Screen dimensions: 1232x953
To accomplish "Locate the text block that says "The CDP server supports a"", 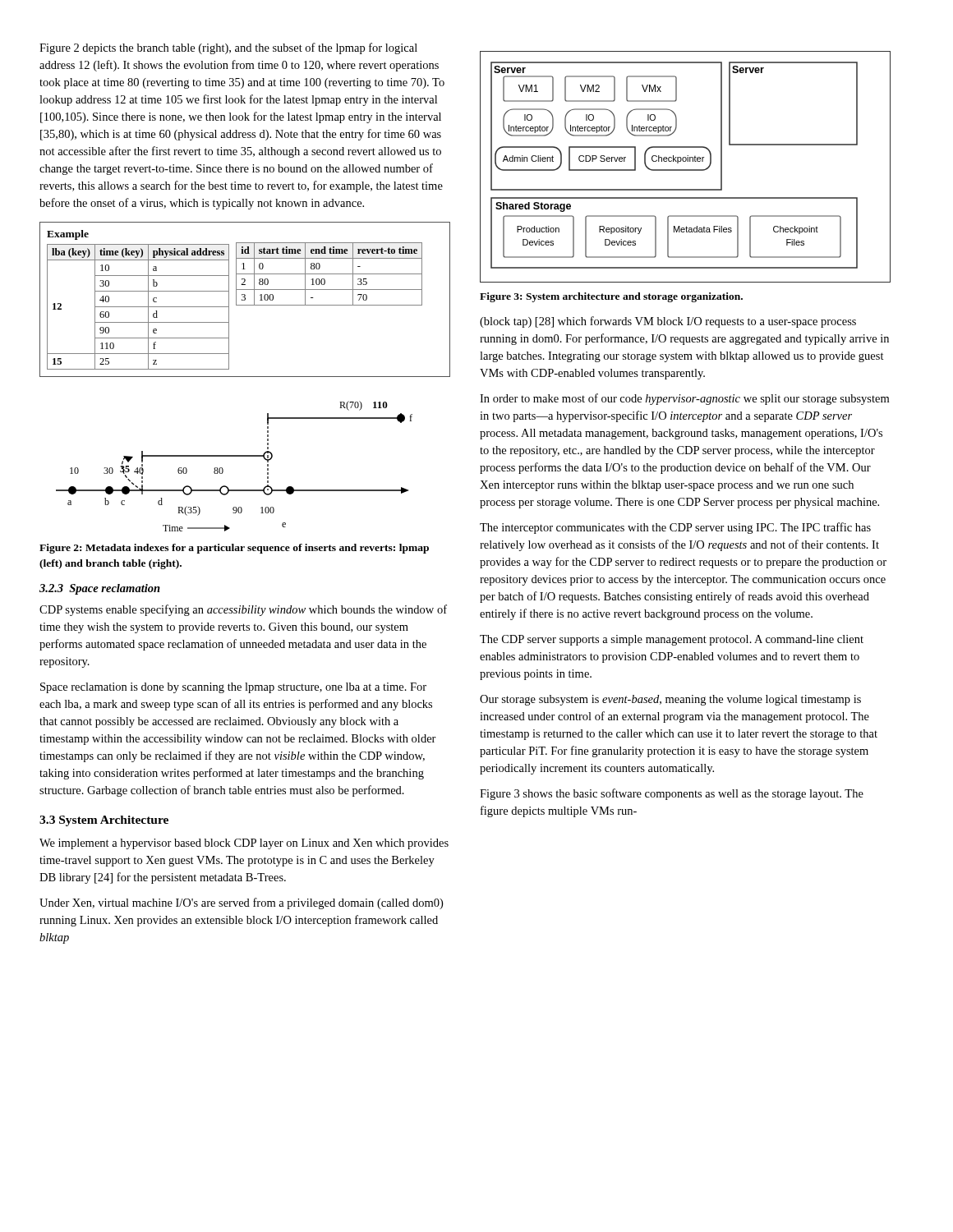I will point(685,657).
